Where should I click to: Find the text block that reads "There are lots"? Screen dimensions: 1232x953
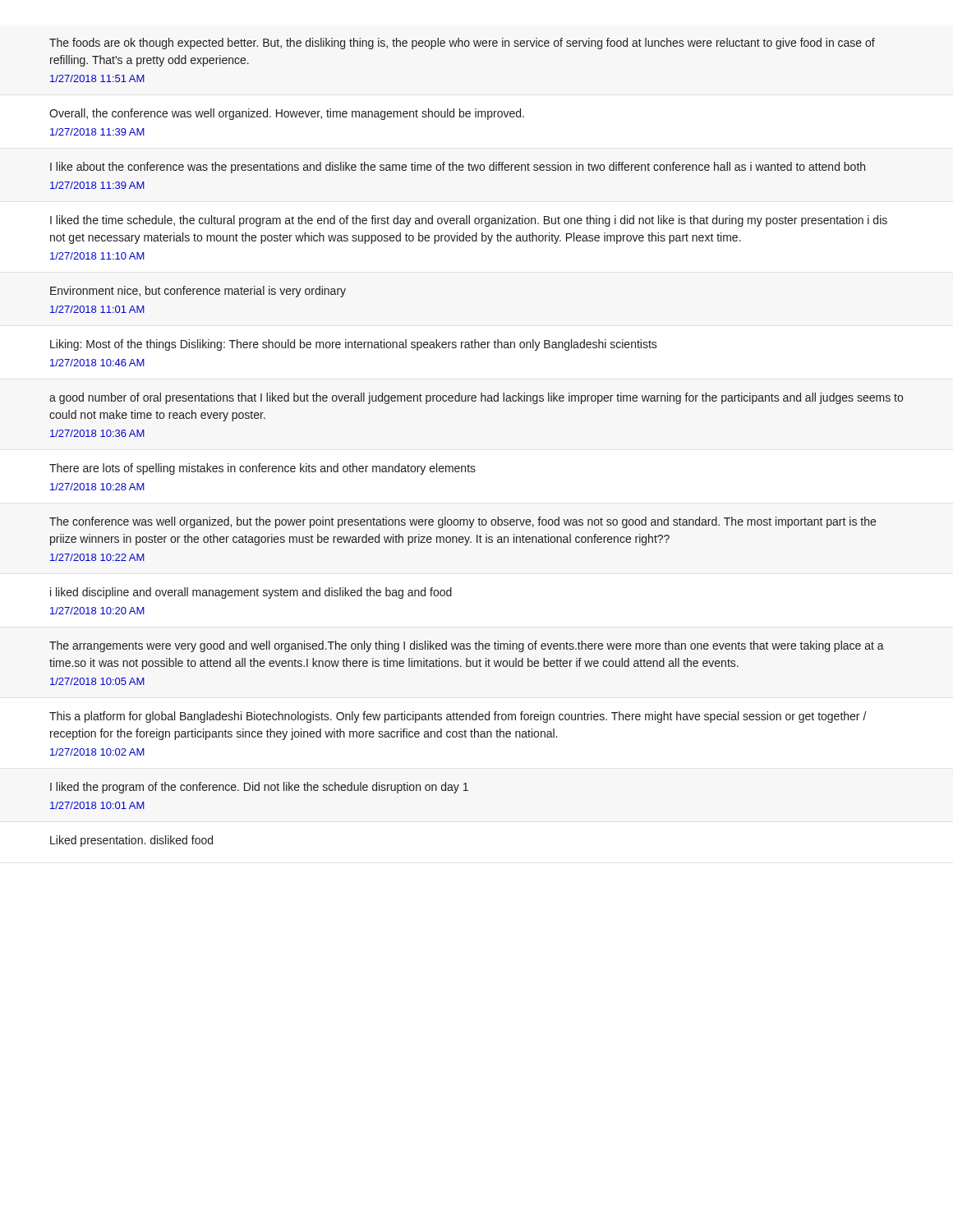click(x=476, y=476)
